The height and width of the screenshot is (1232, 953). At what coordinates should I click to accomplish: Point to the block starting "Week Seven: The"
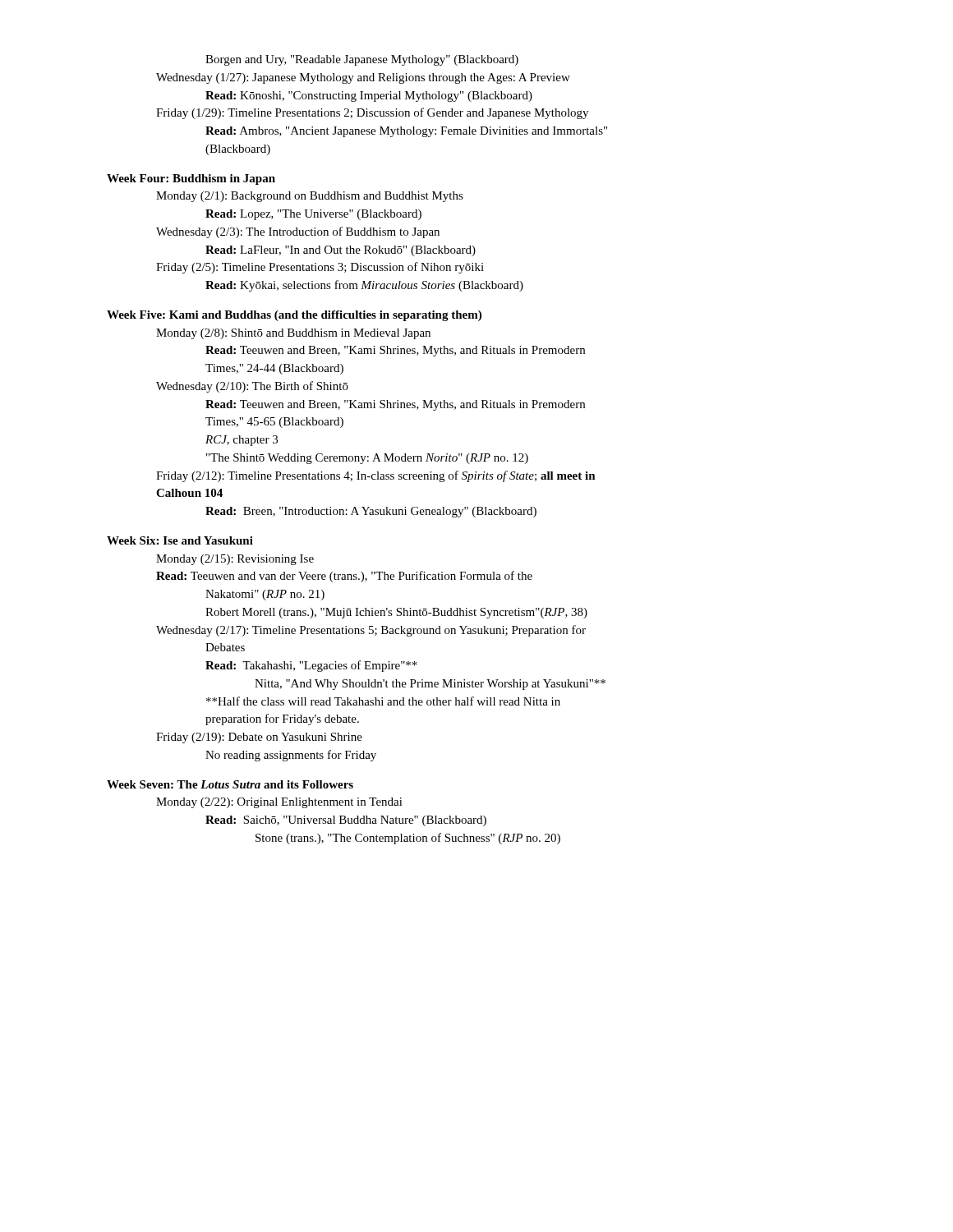pyautogui.click(x=230, y=784)
